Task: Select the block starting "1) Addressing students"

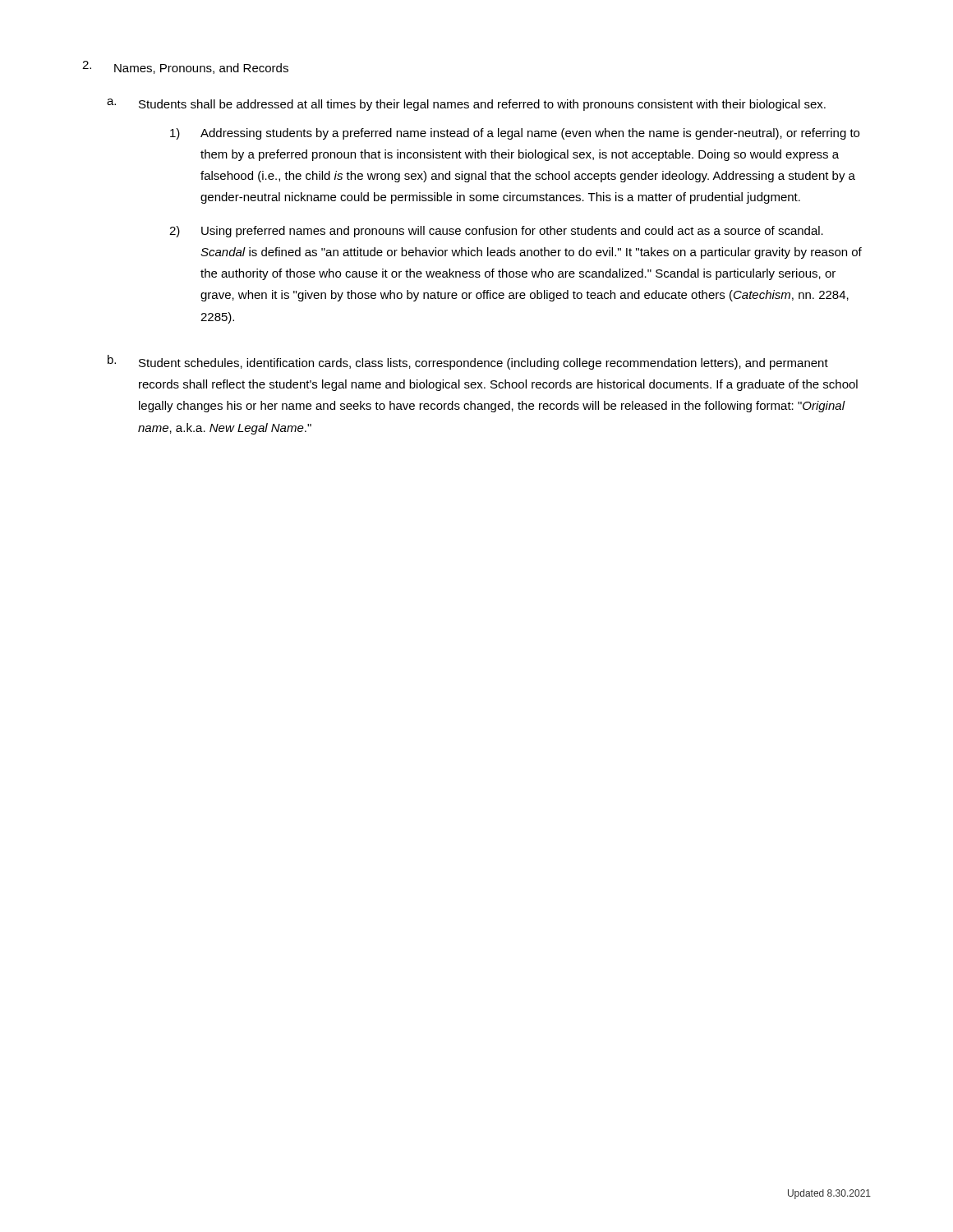Action: pos(520,165)
